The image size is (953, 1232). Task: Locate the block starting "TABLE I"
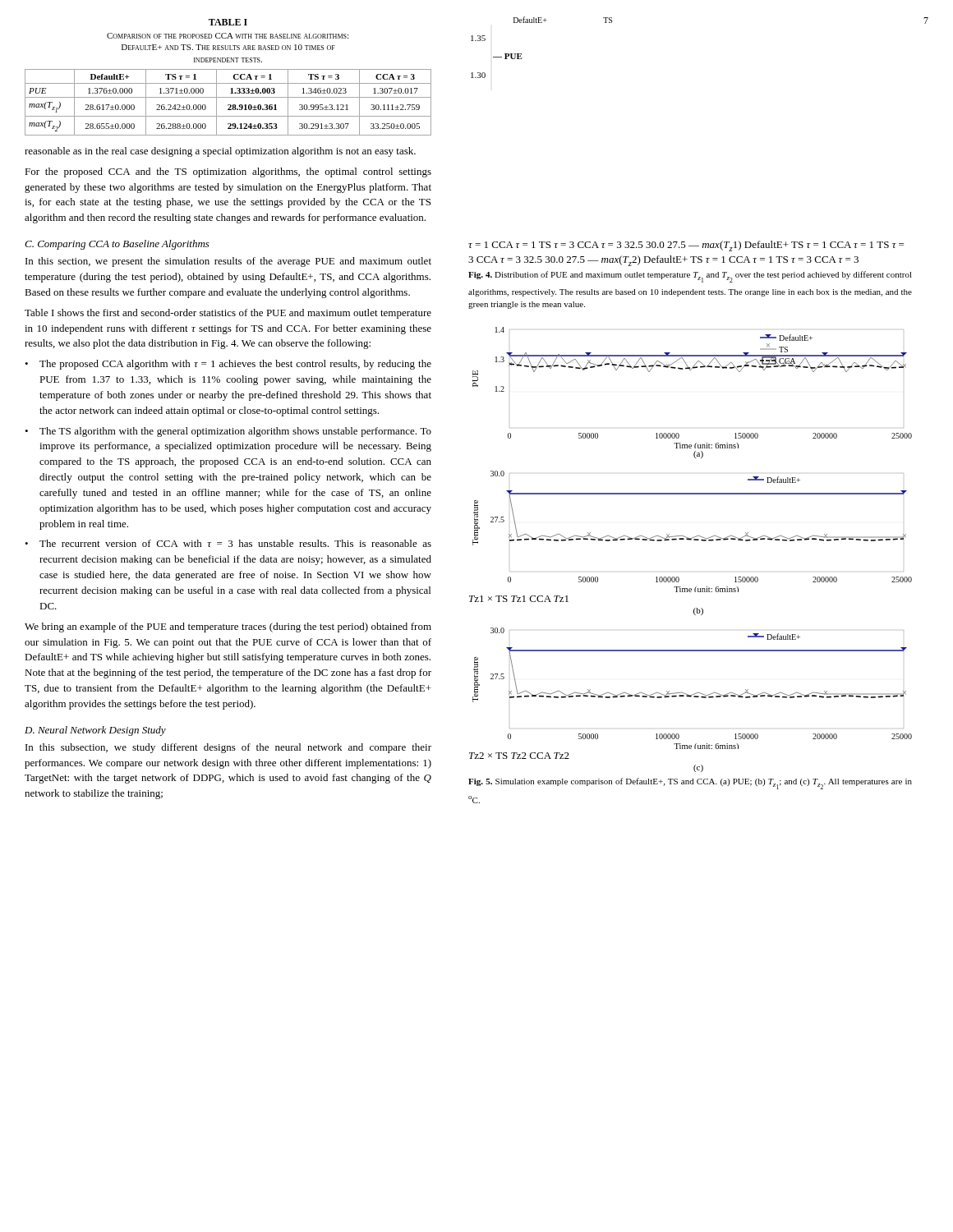228,22
